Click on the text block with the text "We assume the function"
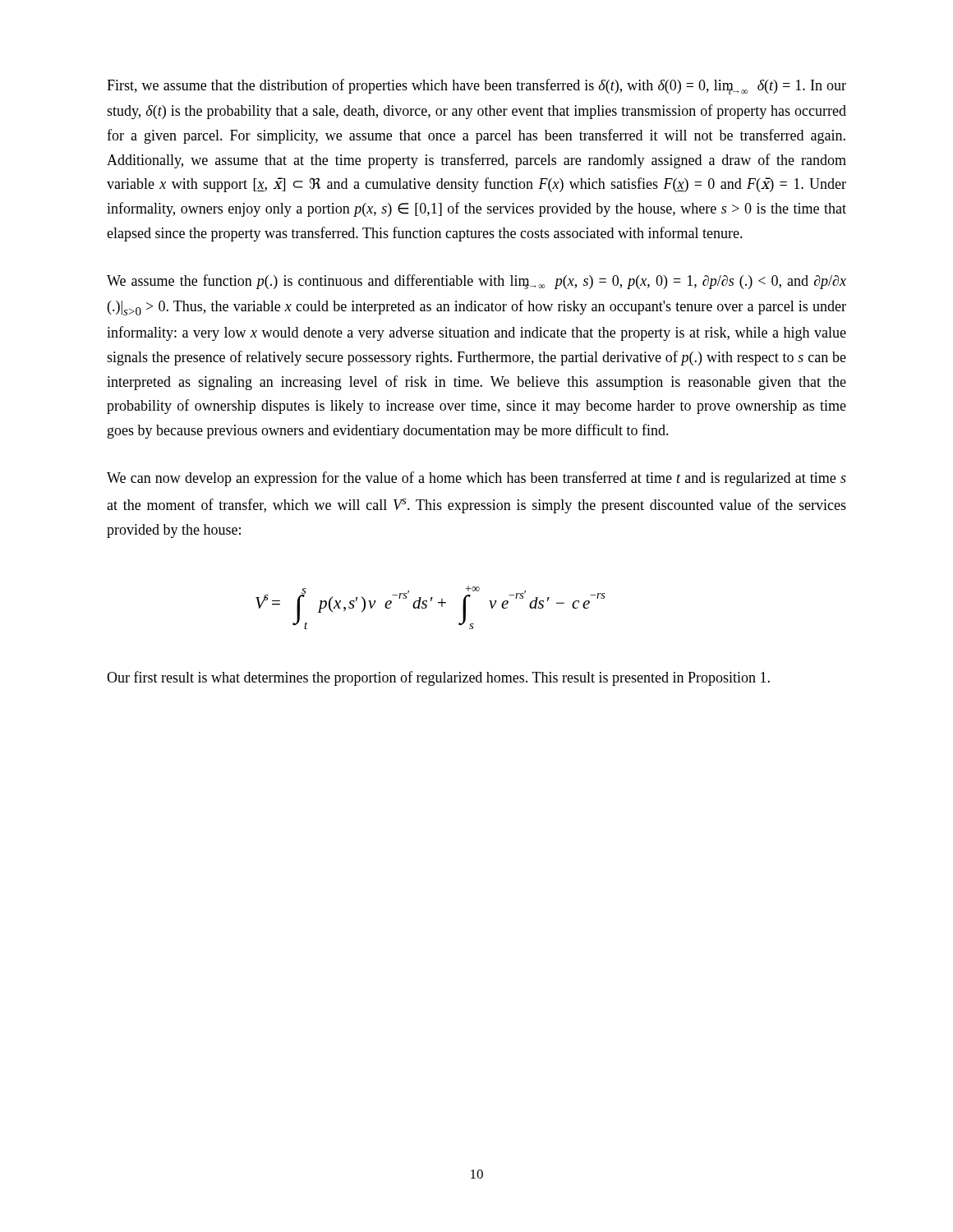 (x=476, y=355)
